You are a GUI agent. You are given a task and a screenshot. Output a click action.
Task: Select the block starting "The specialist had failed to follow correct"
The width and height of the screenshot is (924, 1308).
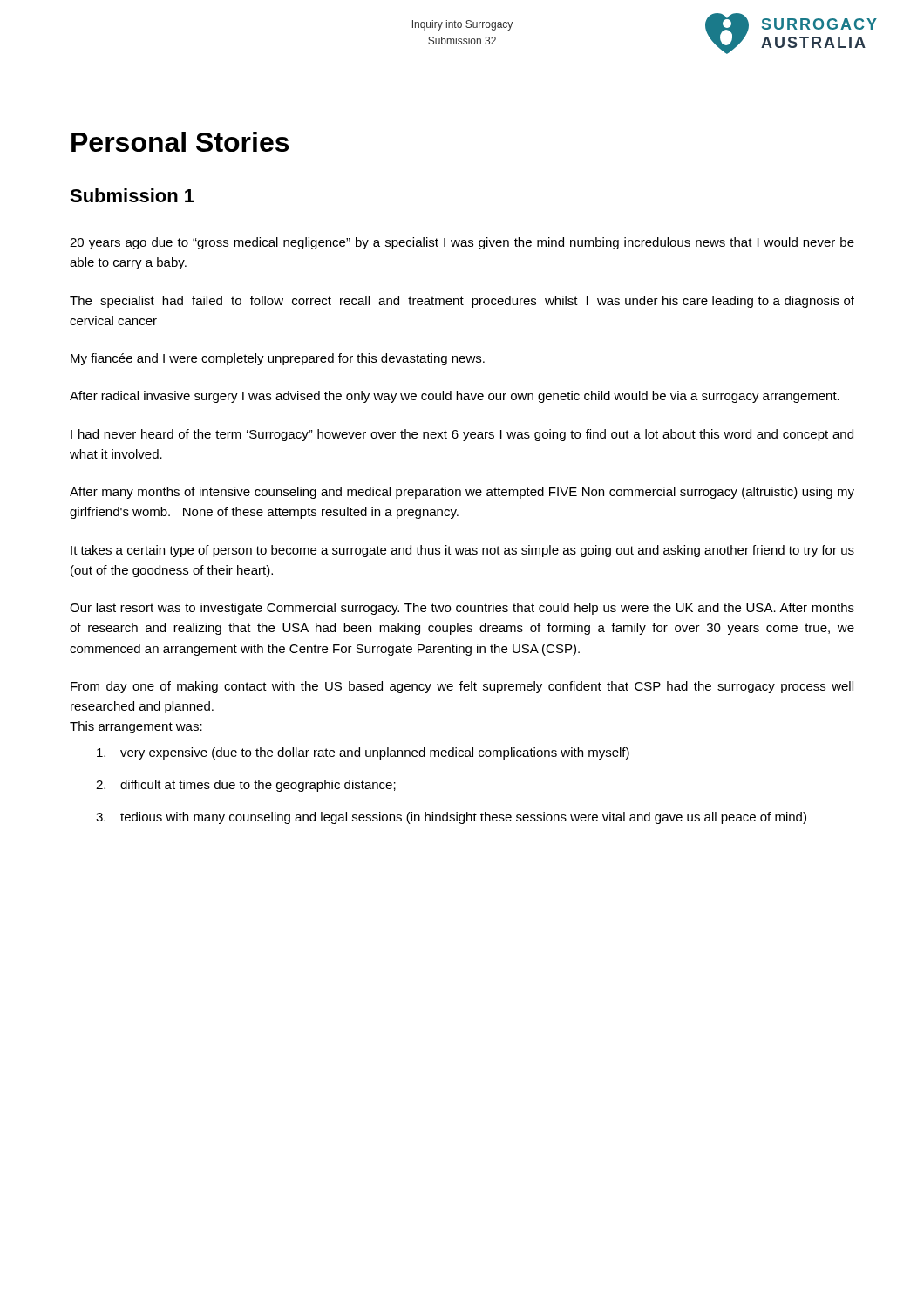point(462,310)
